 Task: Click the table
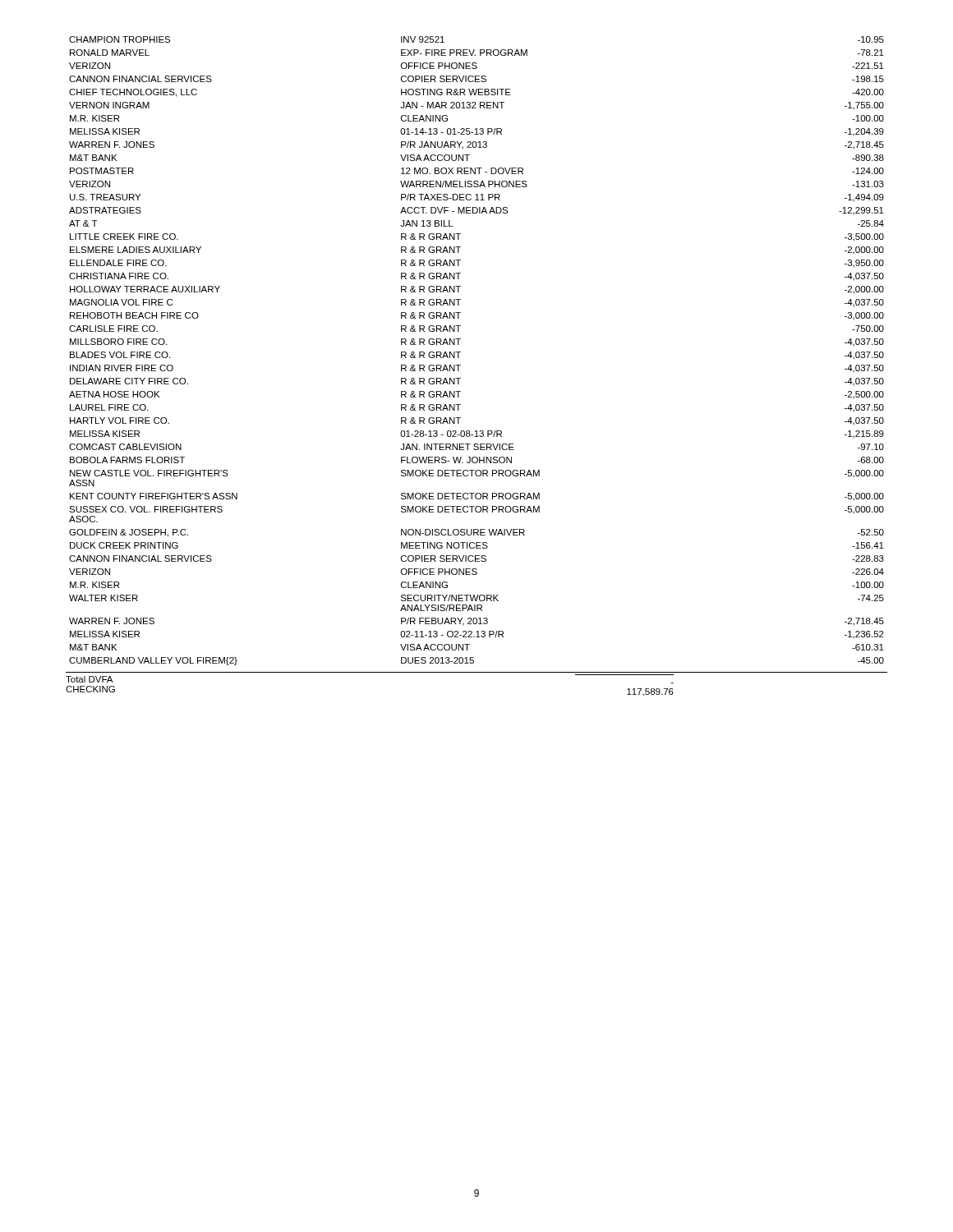(x=476, y=350)
